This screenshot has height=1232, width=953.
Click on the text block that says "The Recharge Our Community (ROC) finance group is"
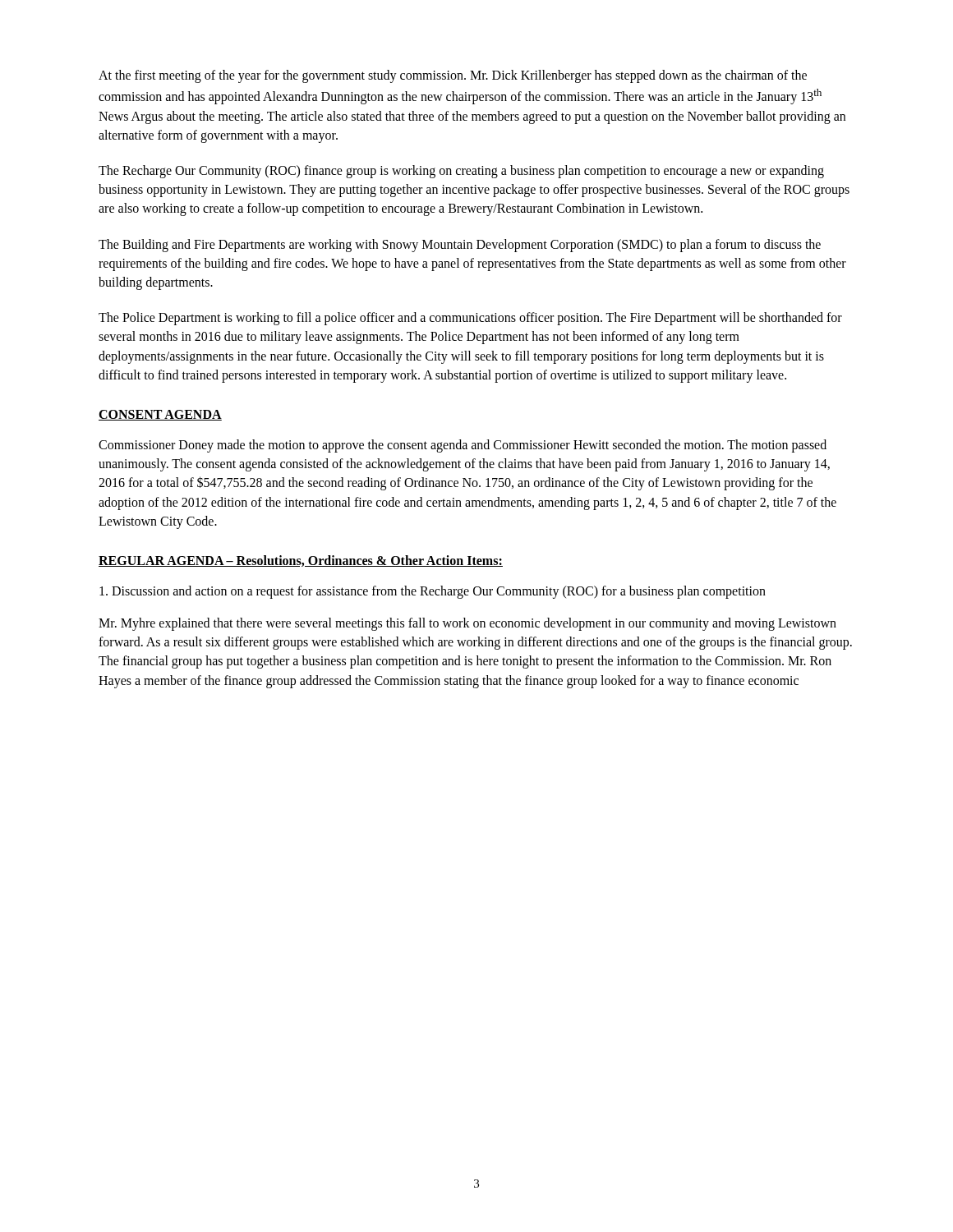point(474,190)
